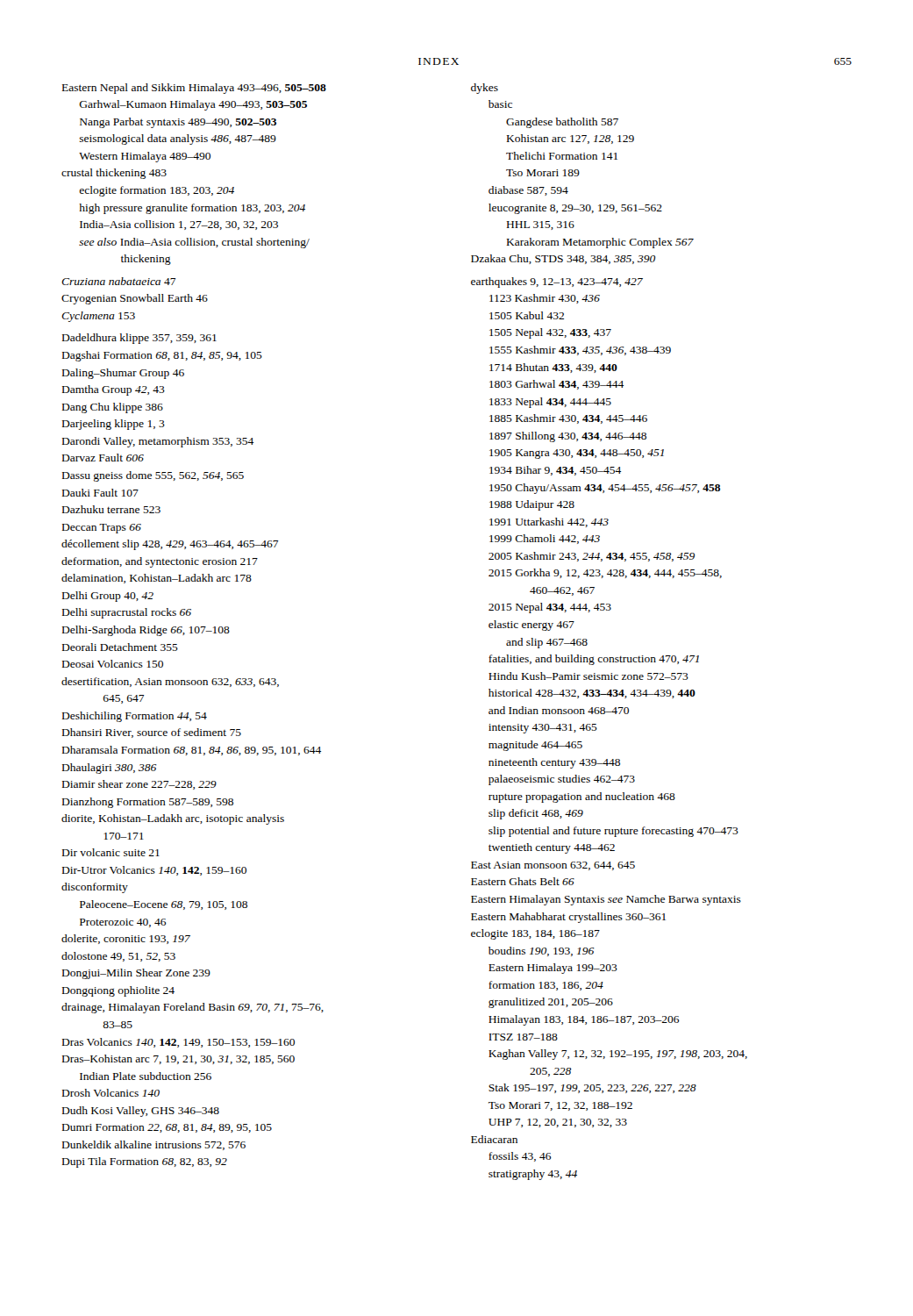The width and height of the screenshot is (913, 1316).
Task: Point to the block beginning "East Asian monsoon 632, 644,"
Action: tap(553, 864)
